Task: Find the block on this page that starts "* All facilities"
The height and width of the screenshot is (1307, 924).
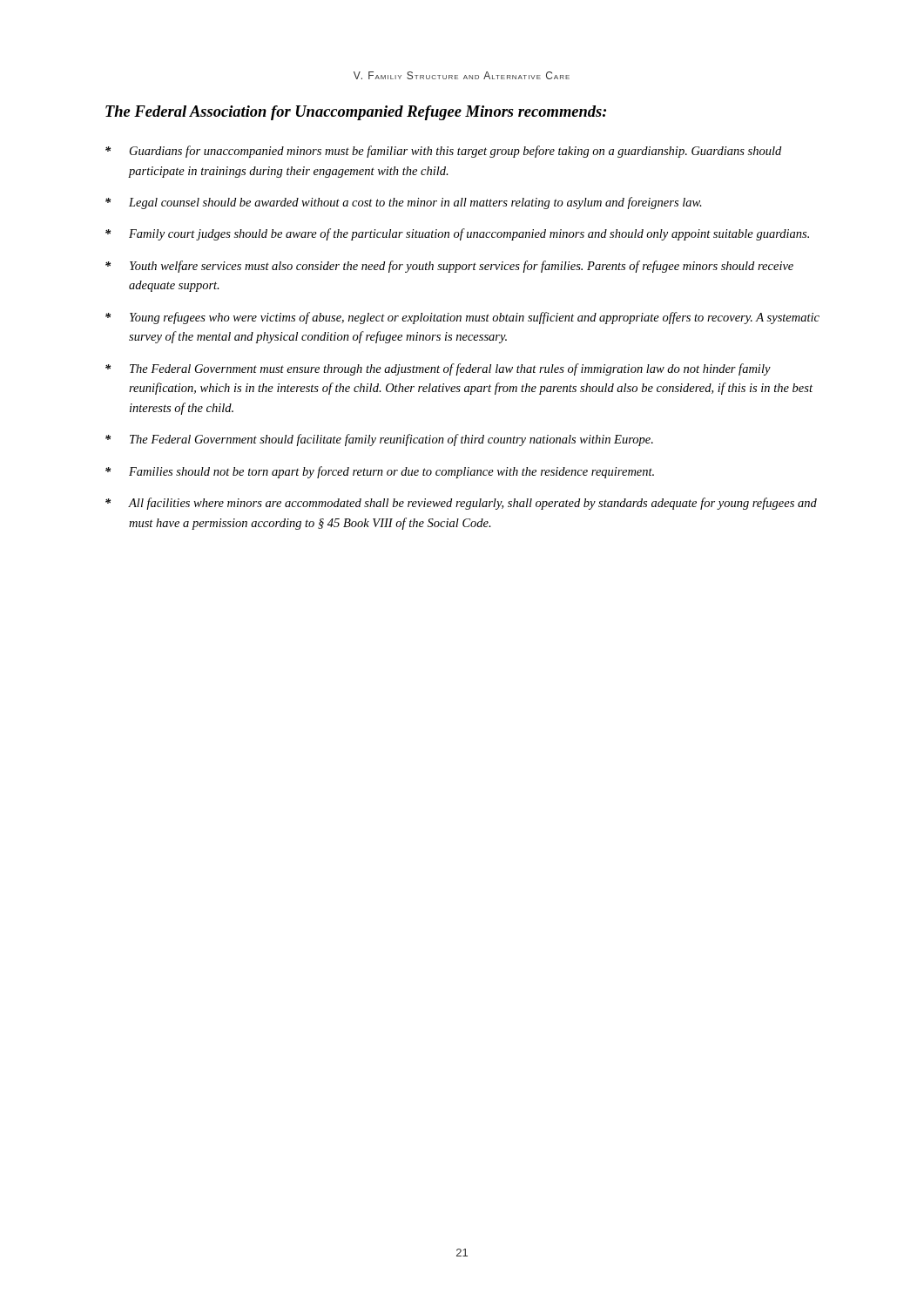Action: 462,513
